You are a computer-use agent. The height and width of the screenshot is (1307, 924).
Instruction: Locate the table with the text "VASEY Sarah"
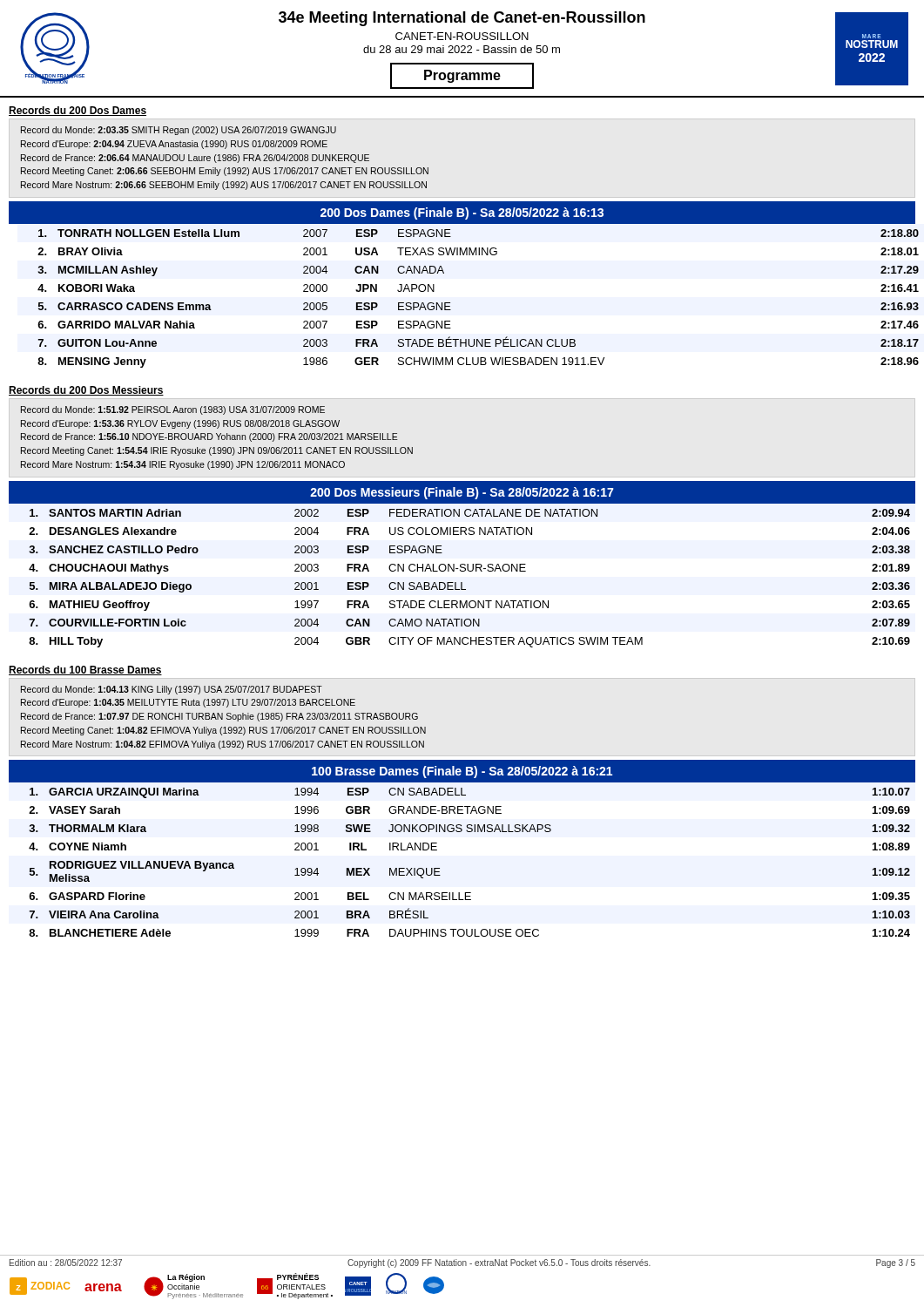(x=462, y=862)
